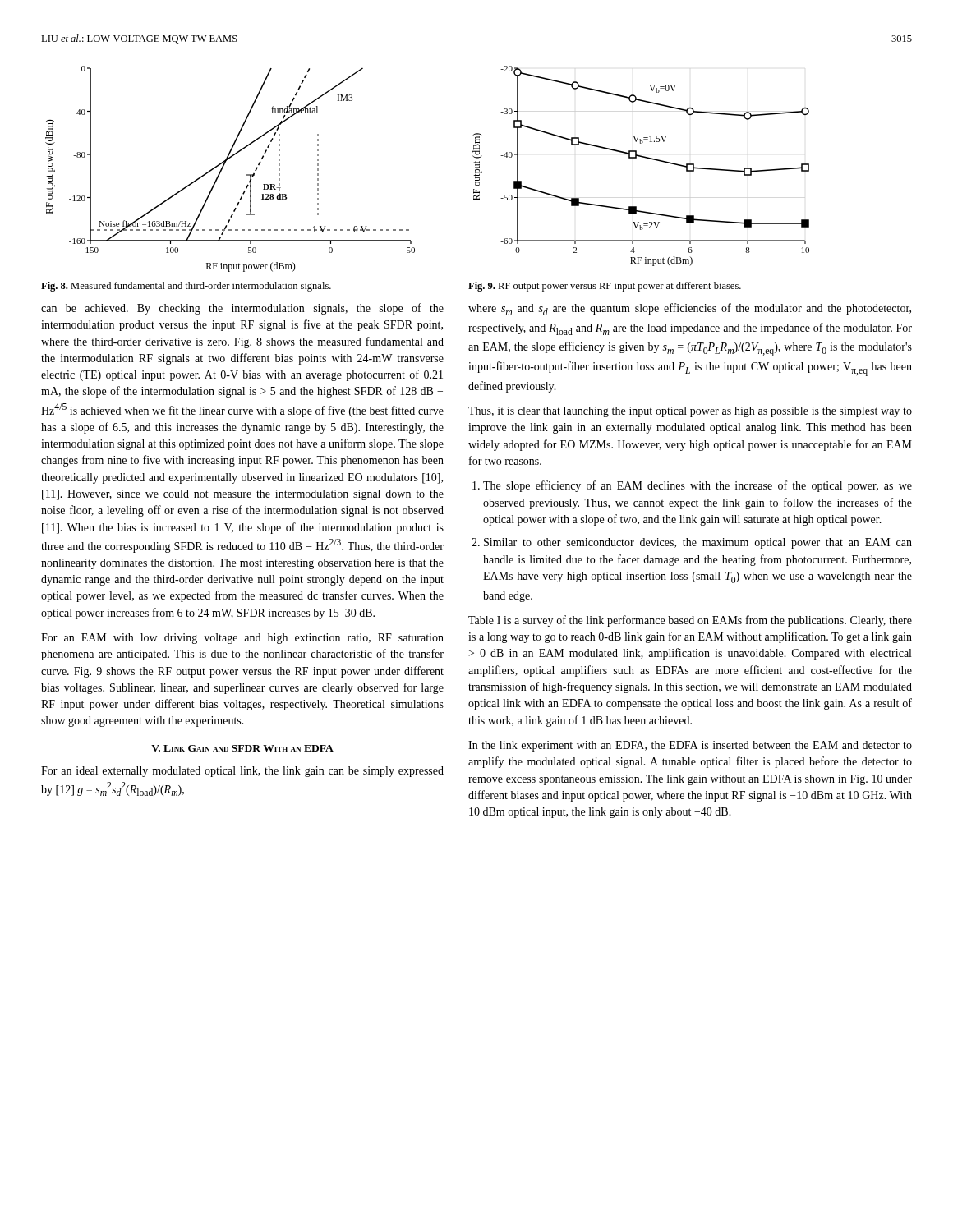
Task: Point to the block beginning "For an ideal"
Action: [242, 782]
